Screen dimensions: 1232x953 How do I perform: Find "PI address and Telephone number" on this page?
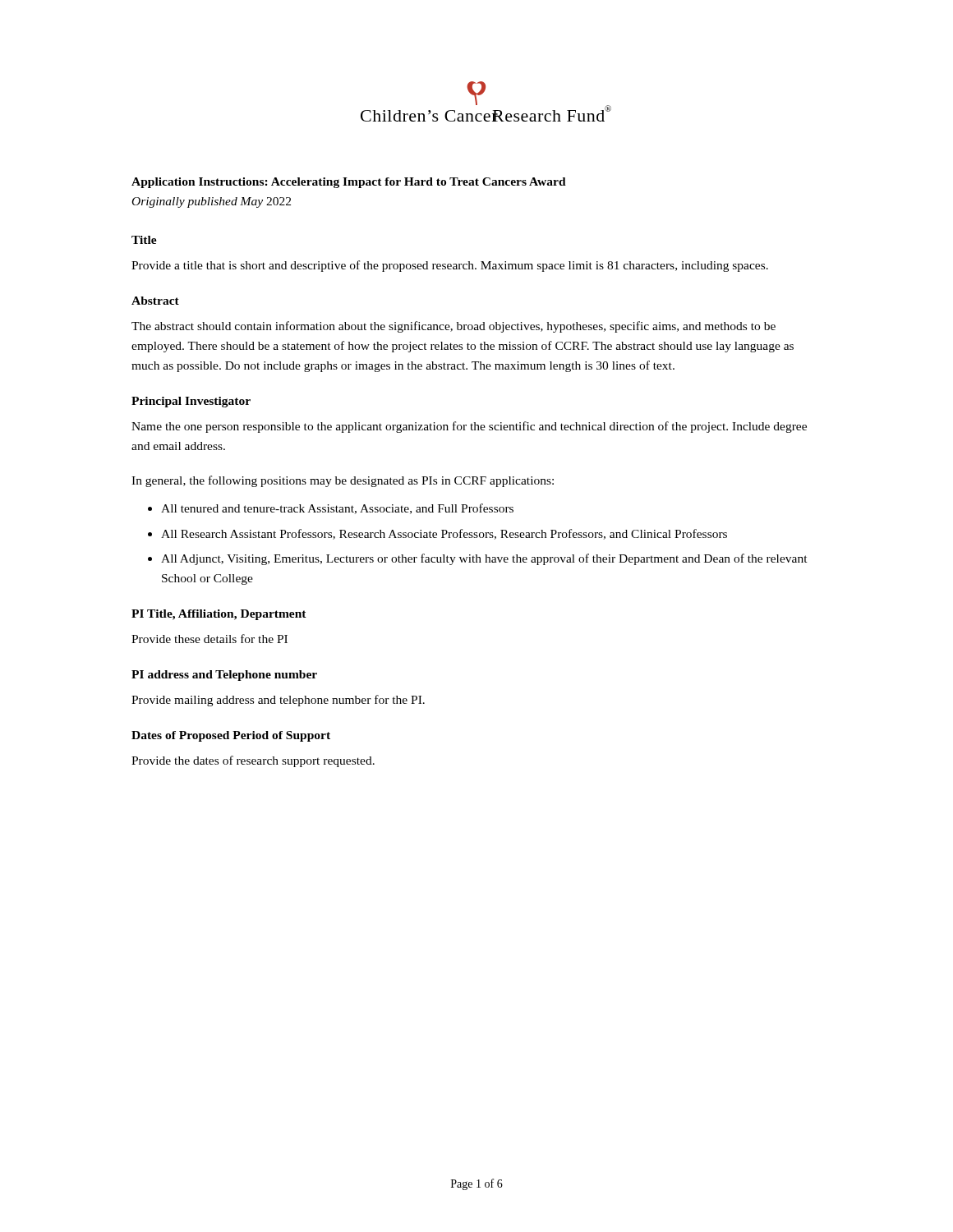point(224,676)
